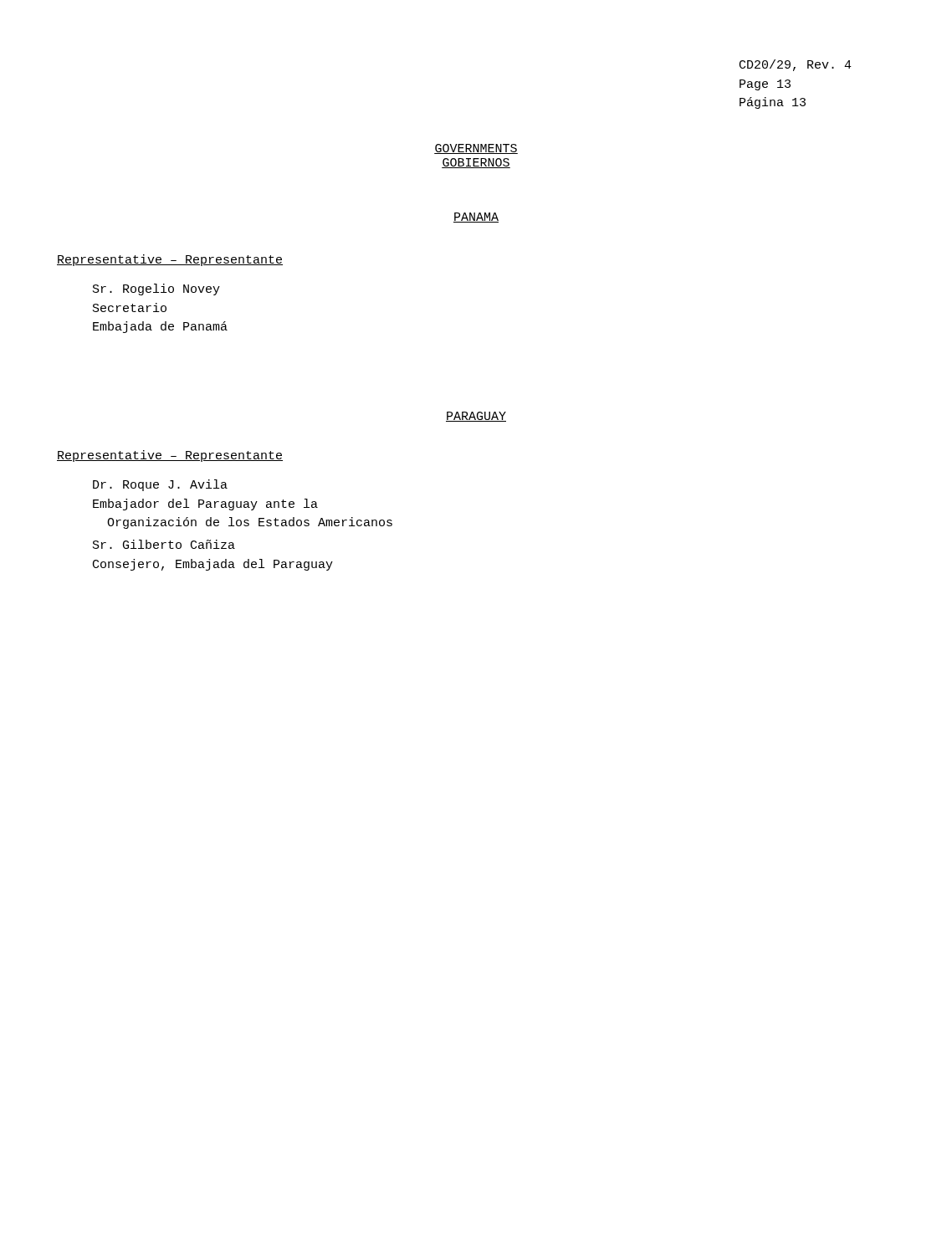Point to the block starting "GOVERNMENTS GOBIERNOS"
Viewport: 952px width, 1255px height.
(x=476, y=156)
